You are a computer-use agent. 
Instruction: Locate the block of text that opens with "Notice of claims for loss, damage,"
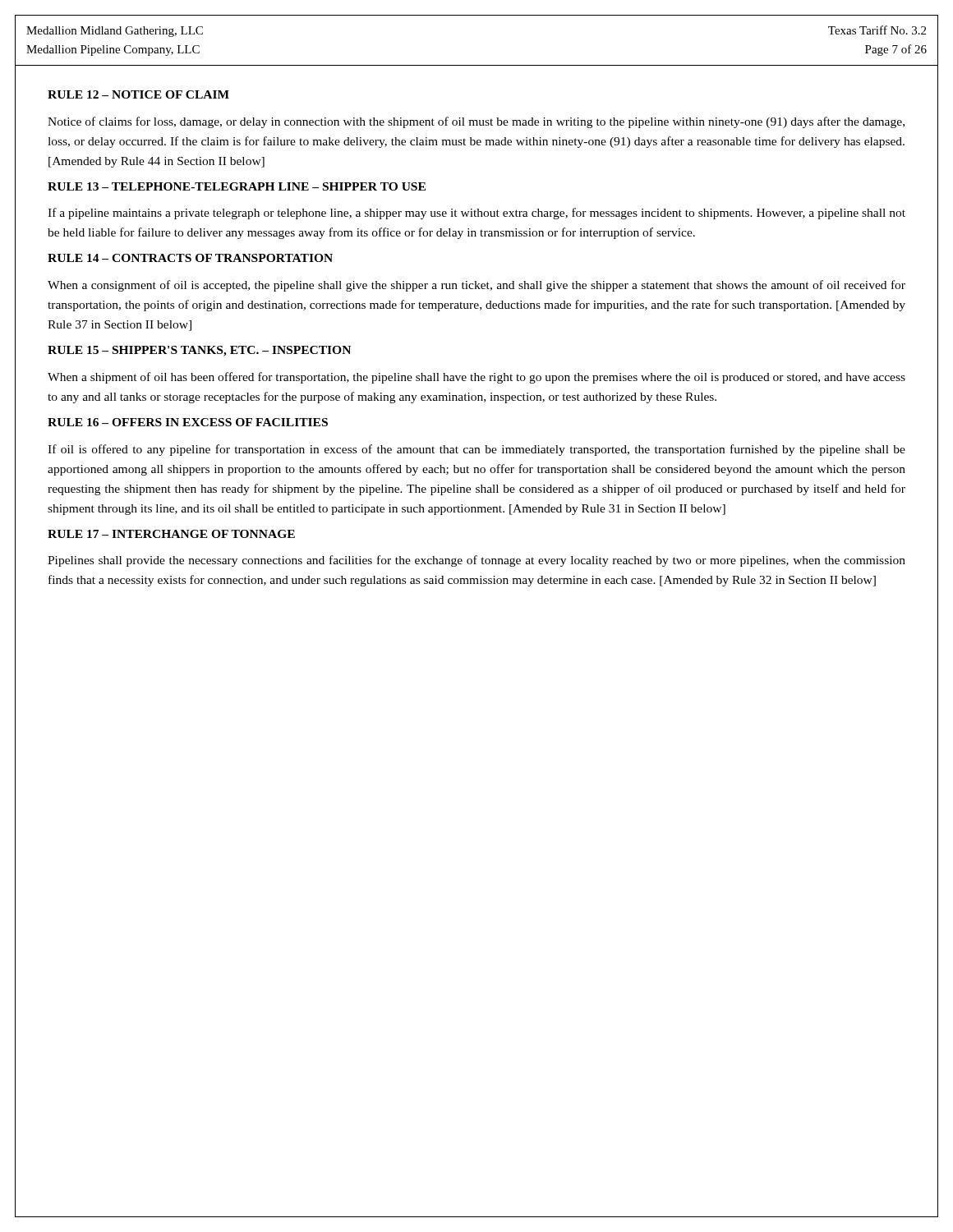click(x=476, y=141)
